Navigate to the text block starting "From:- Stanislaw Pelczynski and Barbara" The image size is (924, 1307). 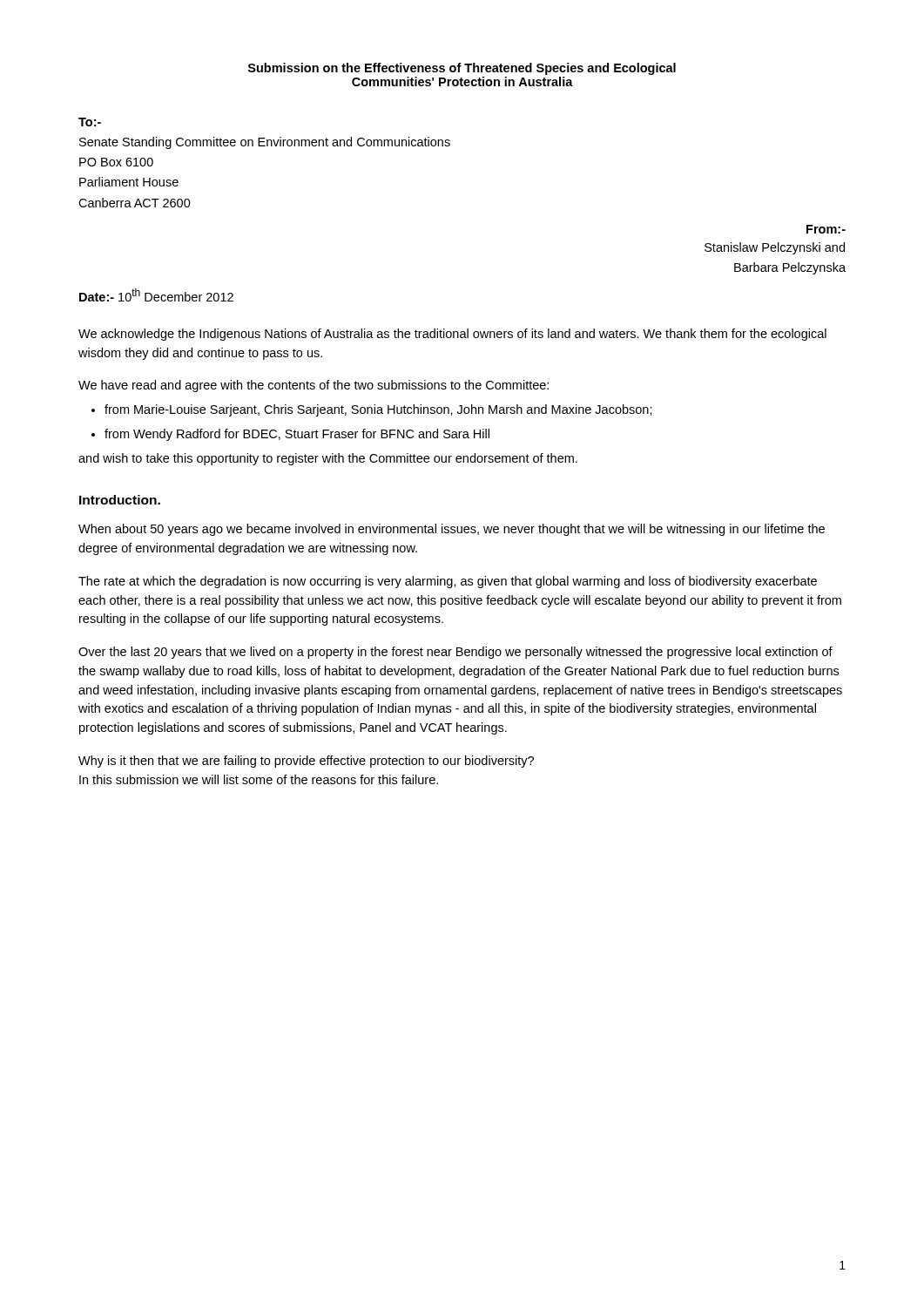pos(826,229)
